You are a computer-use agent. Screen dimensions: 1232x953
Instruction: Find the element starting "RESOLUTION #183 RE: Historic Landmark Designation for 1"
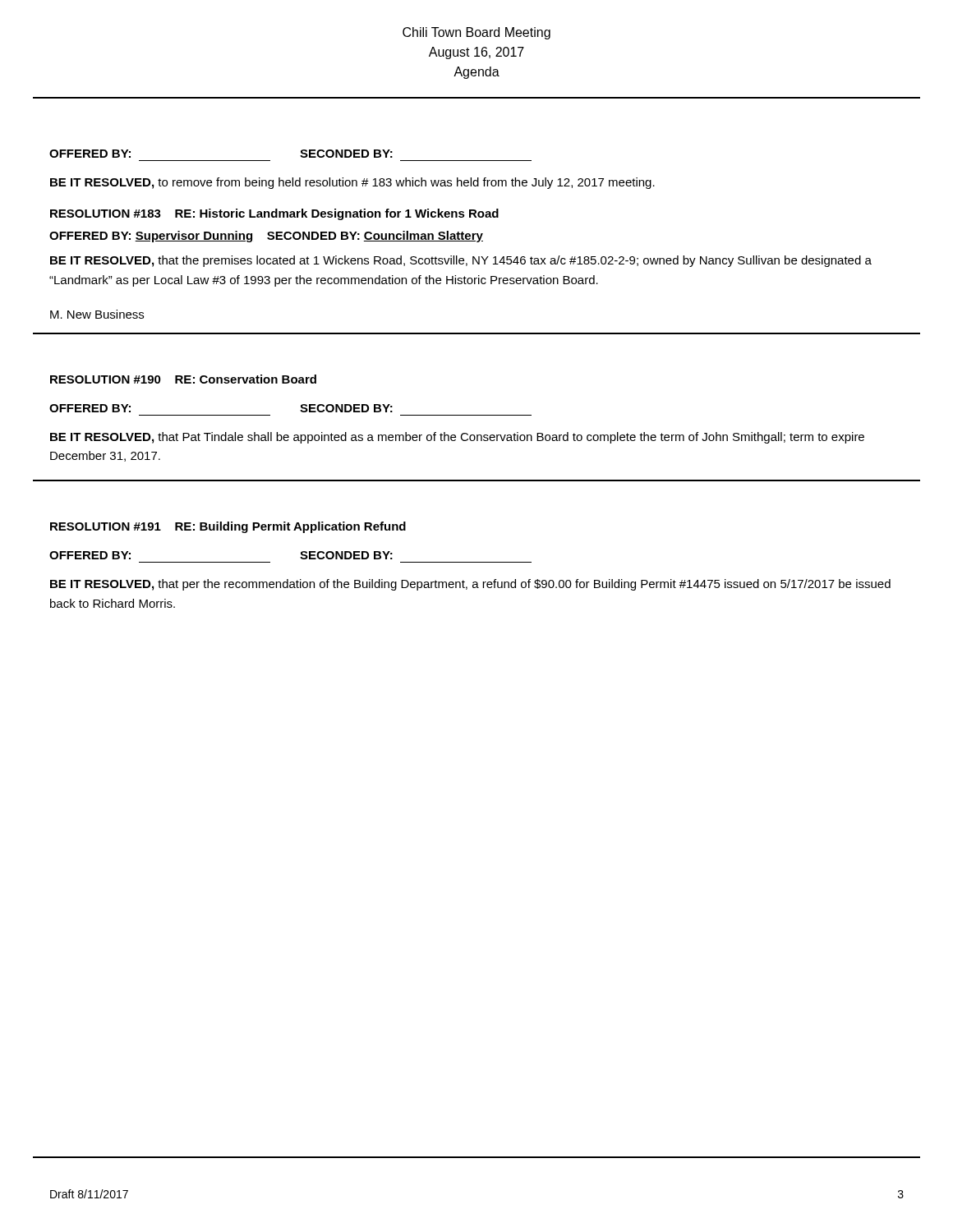click(x=274, y=213)
